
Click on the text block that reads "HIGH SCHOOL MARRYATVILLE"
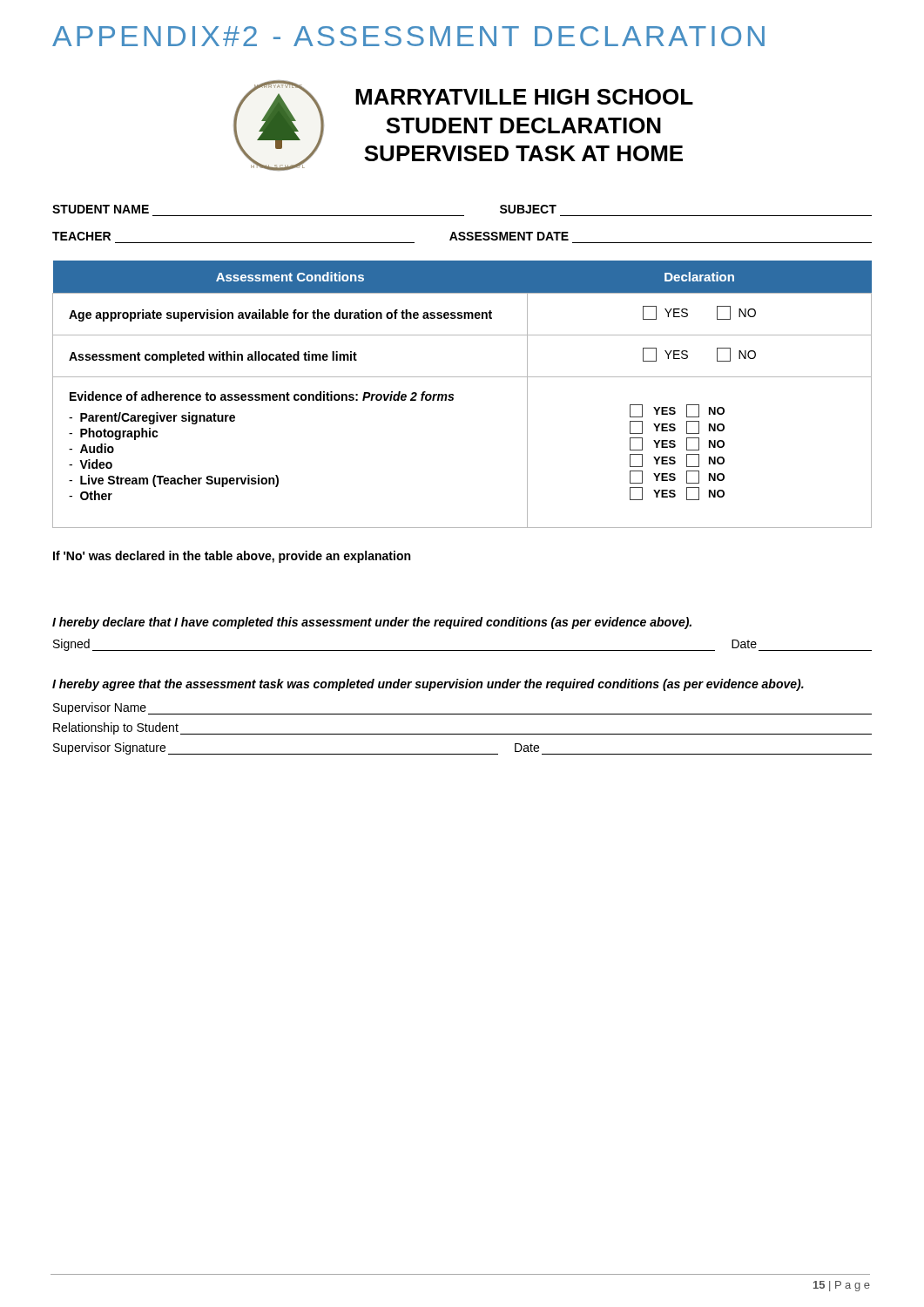462,127
